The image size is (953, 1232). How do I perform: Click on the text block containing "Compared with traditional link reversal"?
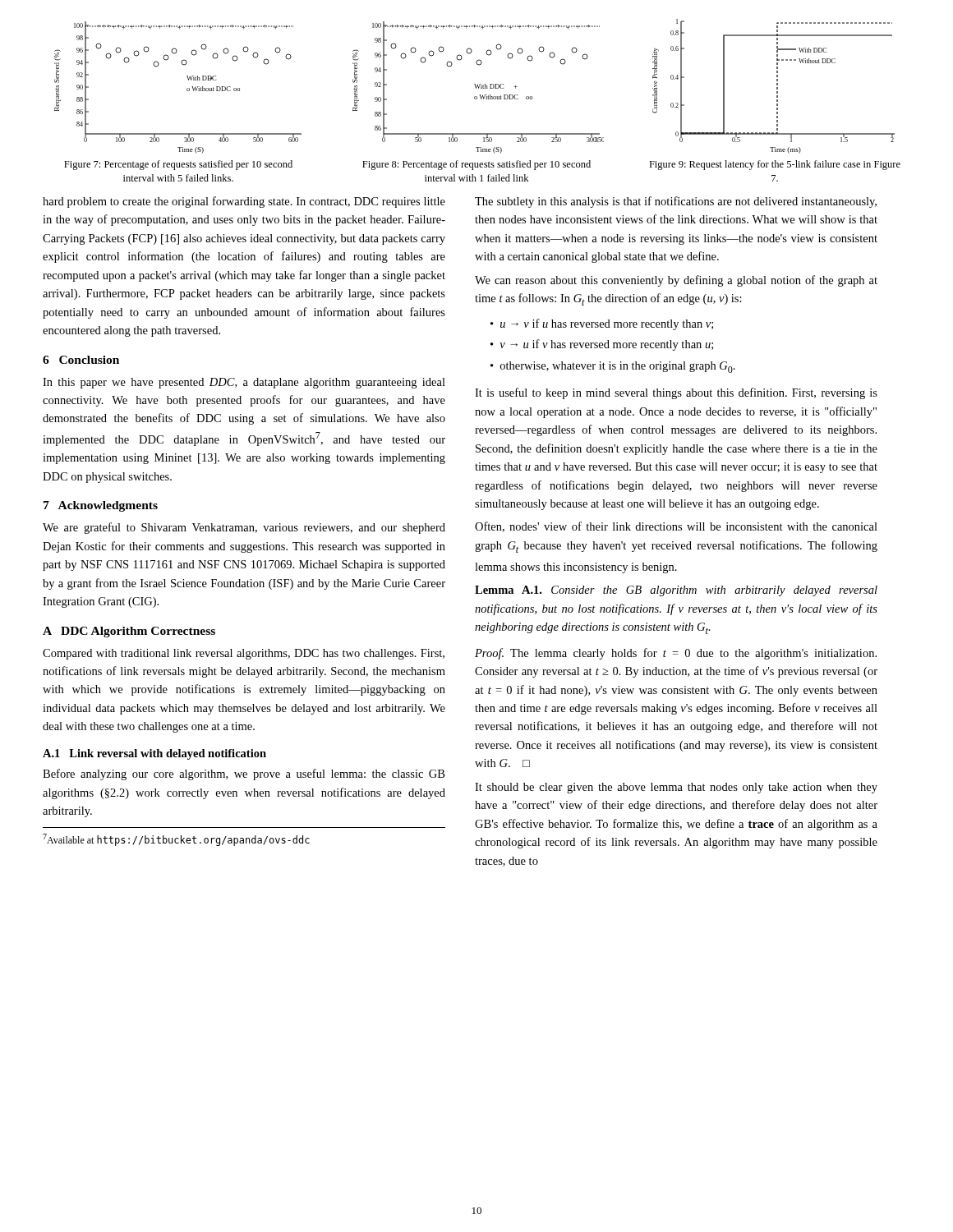pyautogui.click(x=244, y=690)
